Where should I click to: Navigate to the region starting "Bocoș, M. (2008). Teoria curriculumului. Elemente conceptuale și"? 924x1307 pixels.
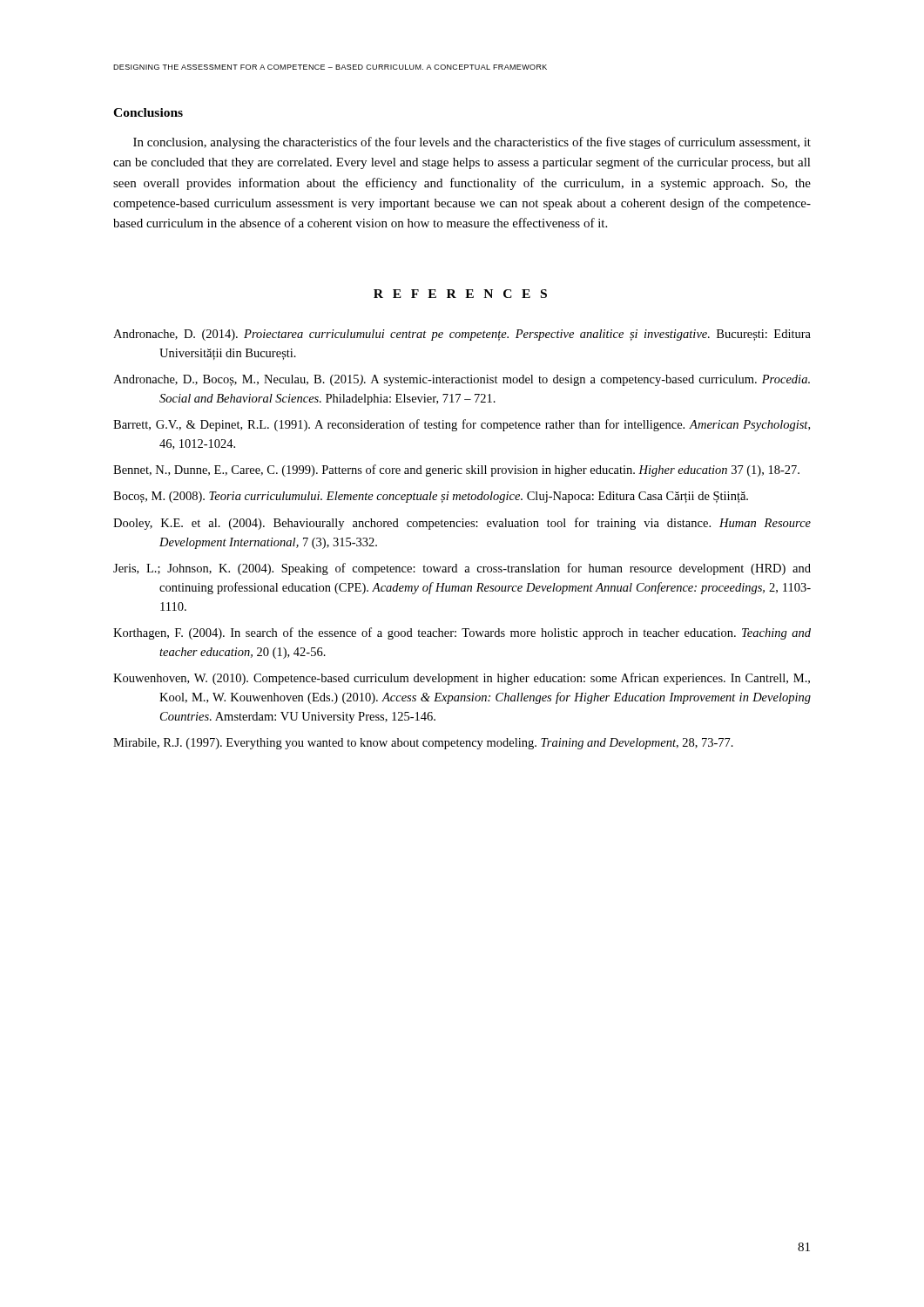(x=454, y=496)
